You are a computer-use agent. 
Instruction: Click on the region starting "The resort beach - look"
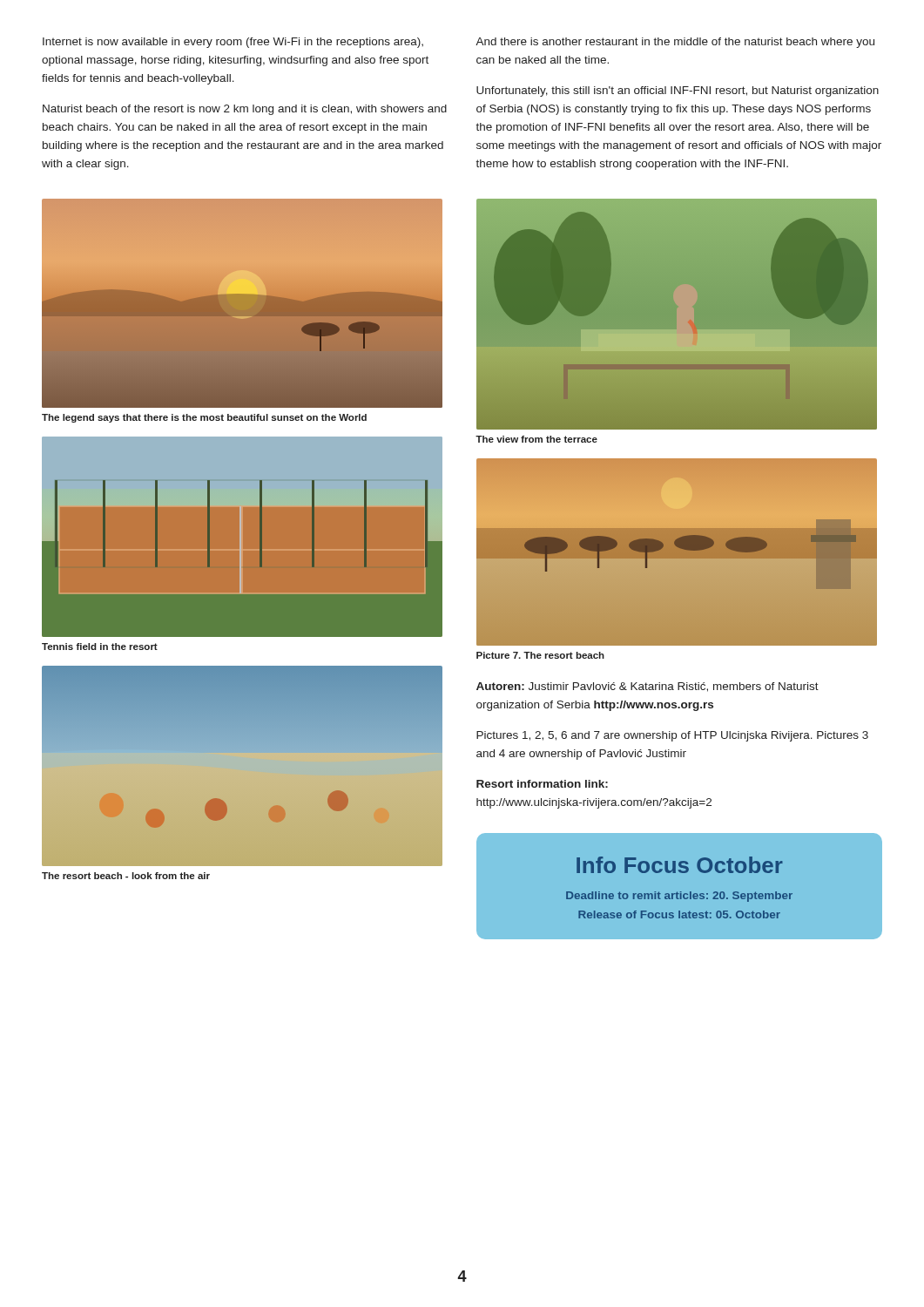tap(126, 876)
